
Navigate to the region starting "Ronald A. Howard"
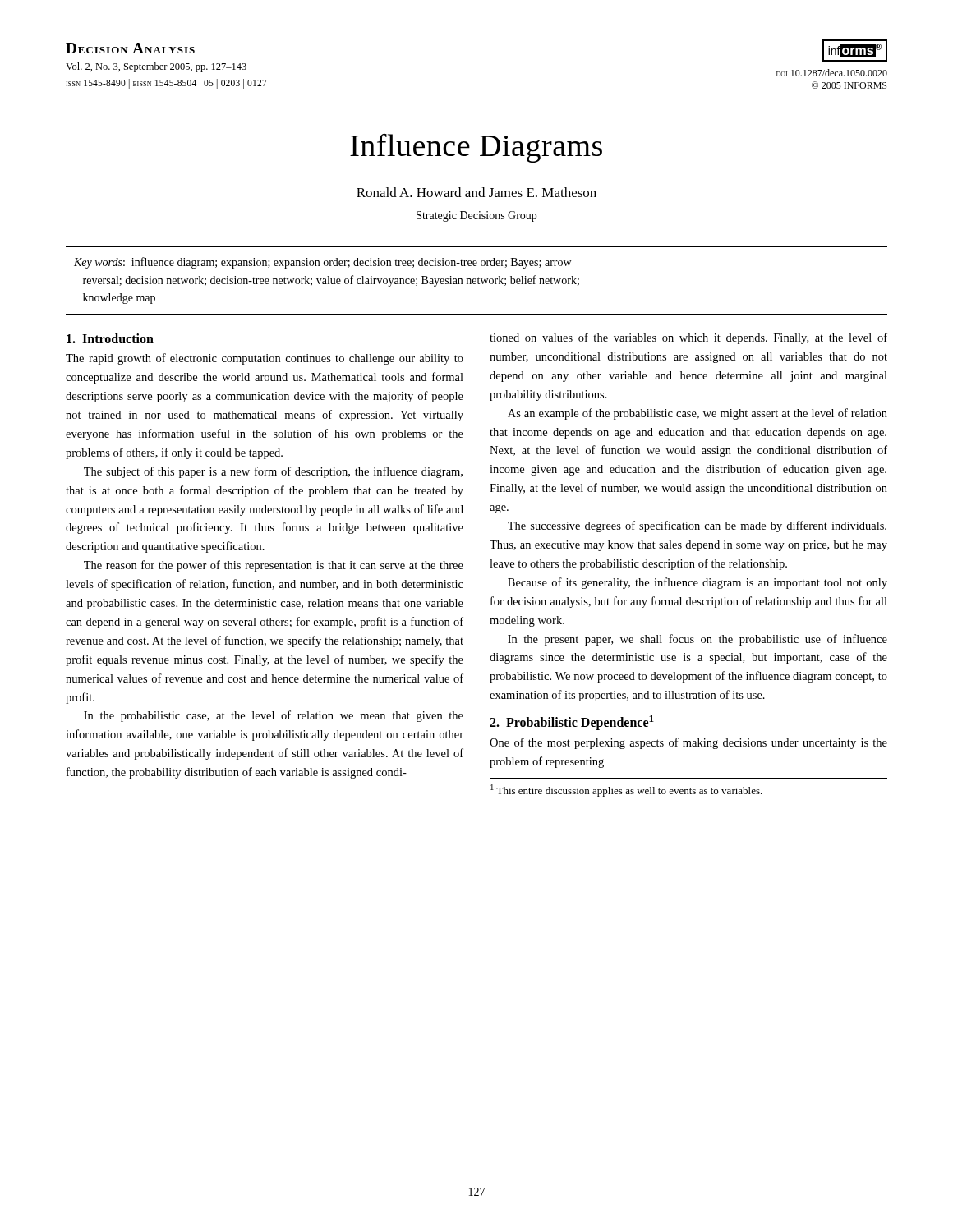tap(476, 193)
